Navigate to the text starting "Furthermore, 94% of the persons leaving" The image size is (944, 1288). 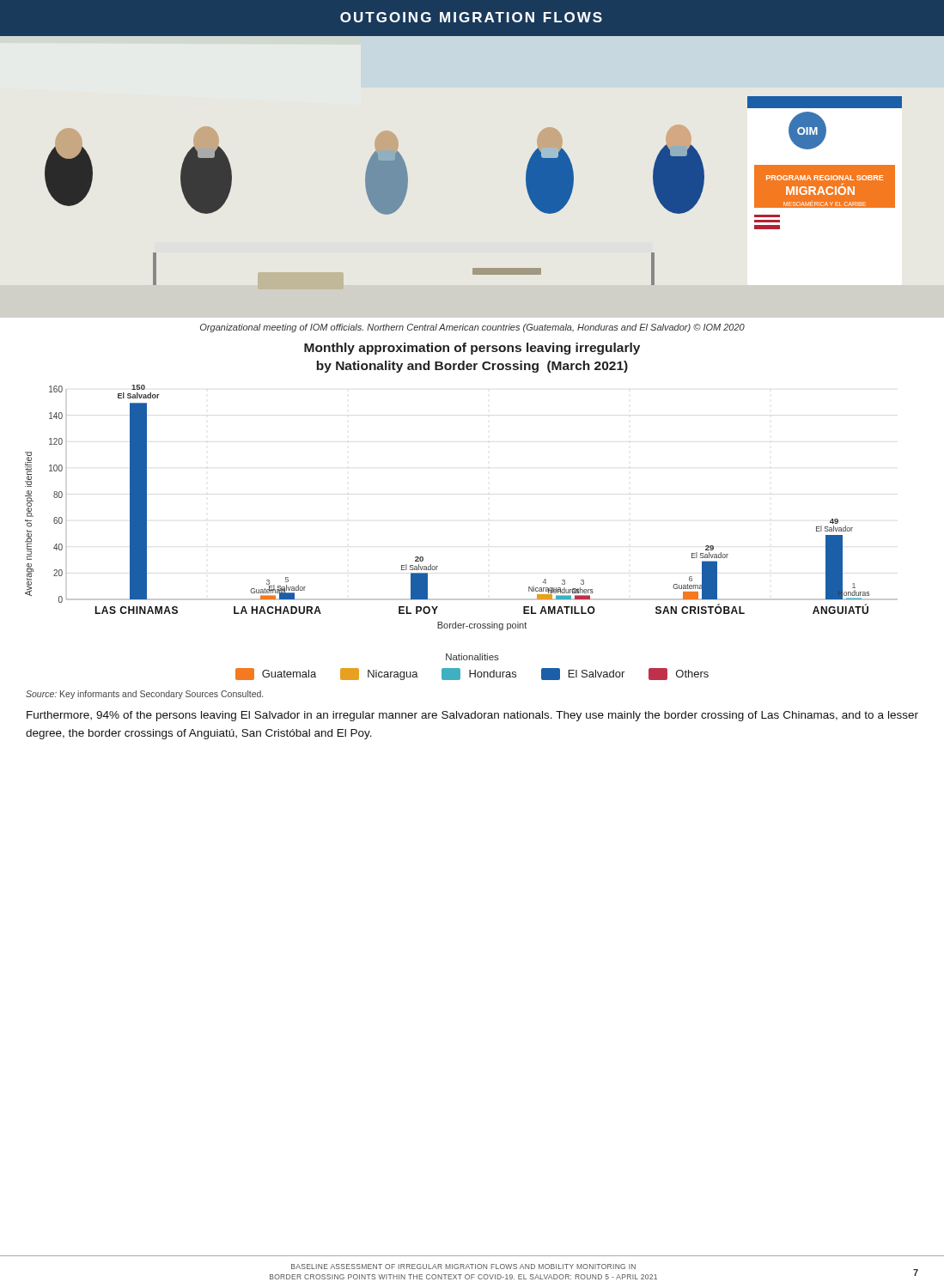tap(472, 724)
